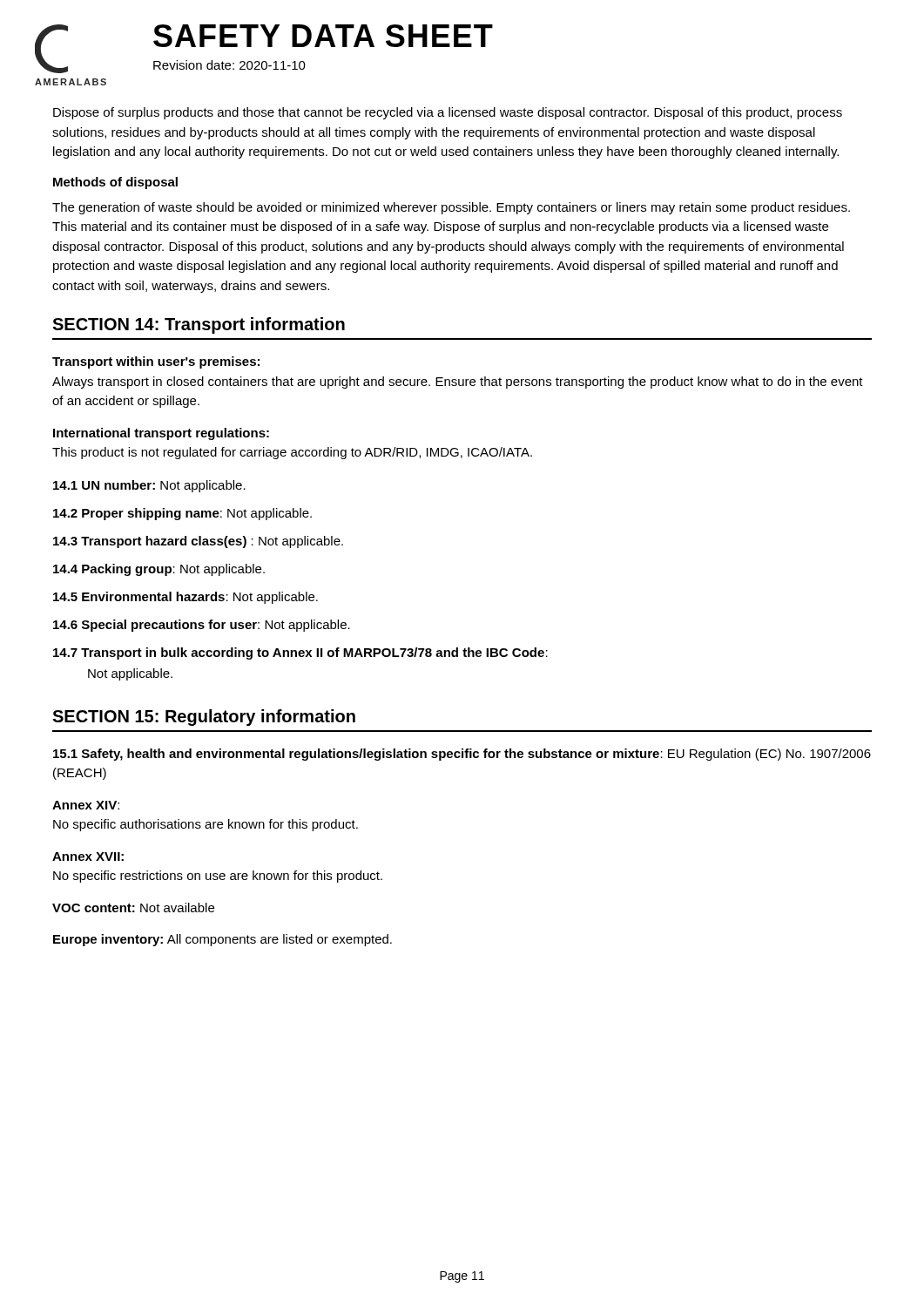The height and width of the screenshot is (1307, 924).
Task: Point to "SAFETY DATA SHEET Revision date: 2020-11-10"
Action: coord(323,36)
